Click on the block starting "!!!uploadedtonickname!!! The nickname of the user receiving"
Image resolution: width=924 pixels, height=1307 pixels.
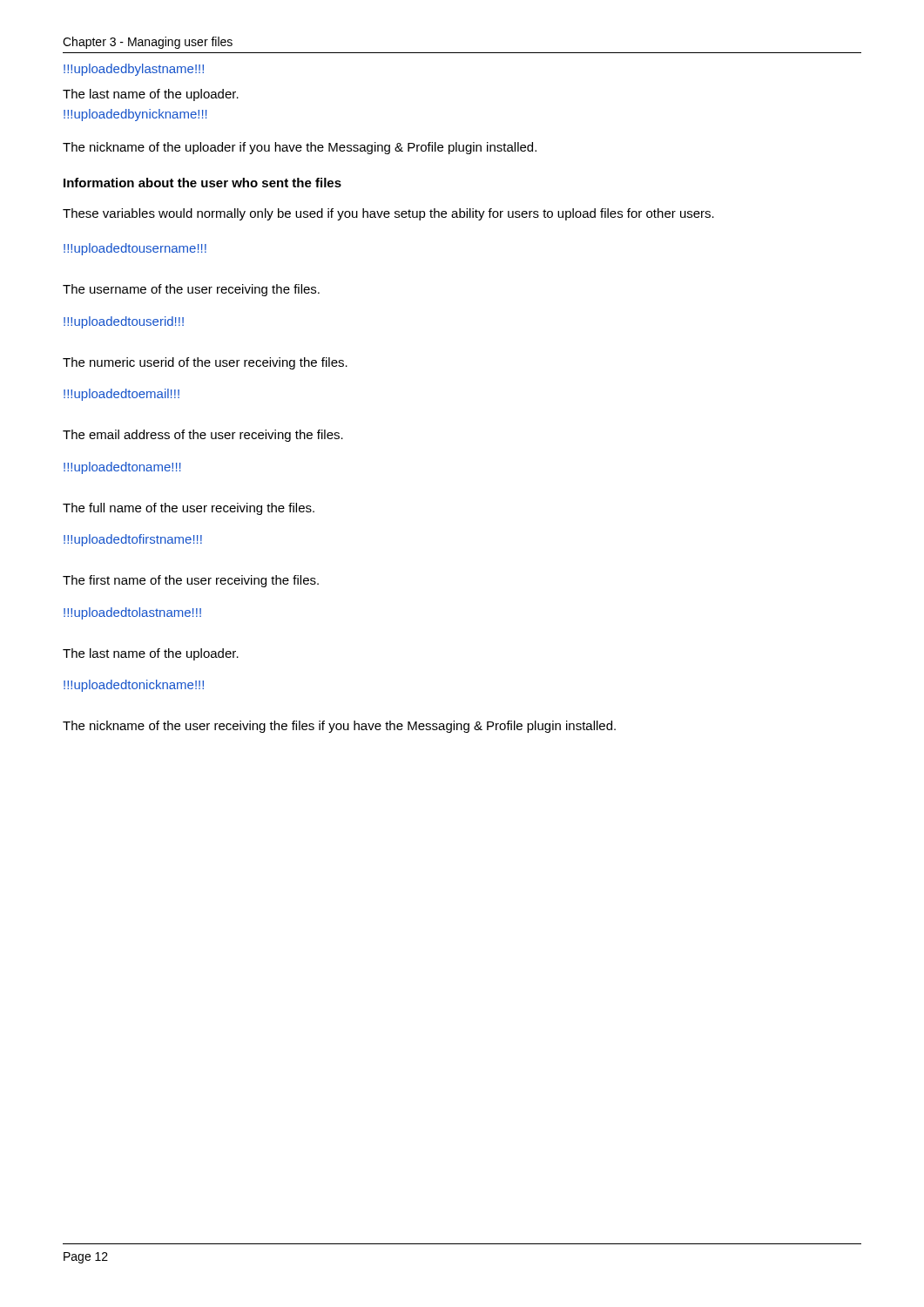tap(134, 686)
